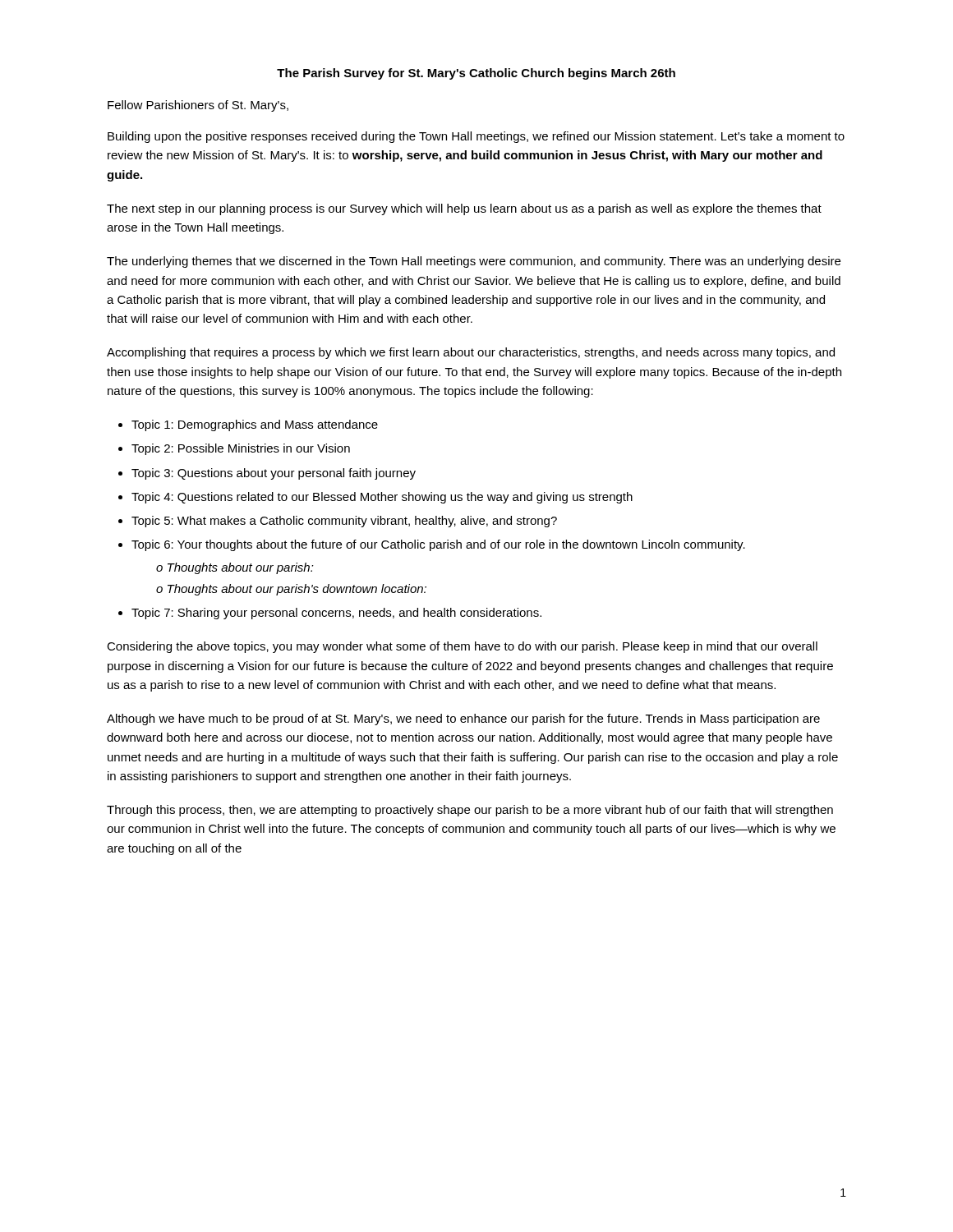The image size is (953, 1232).
Task: Where is the passage that starts "Topic 5: What makes a Catholic"?
Action: (344, 520)
